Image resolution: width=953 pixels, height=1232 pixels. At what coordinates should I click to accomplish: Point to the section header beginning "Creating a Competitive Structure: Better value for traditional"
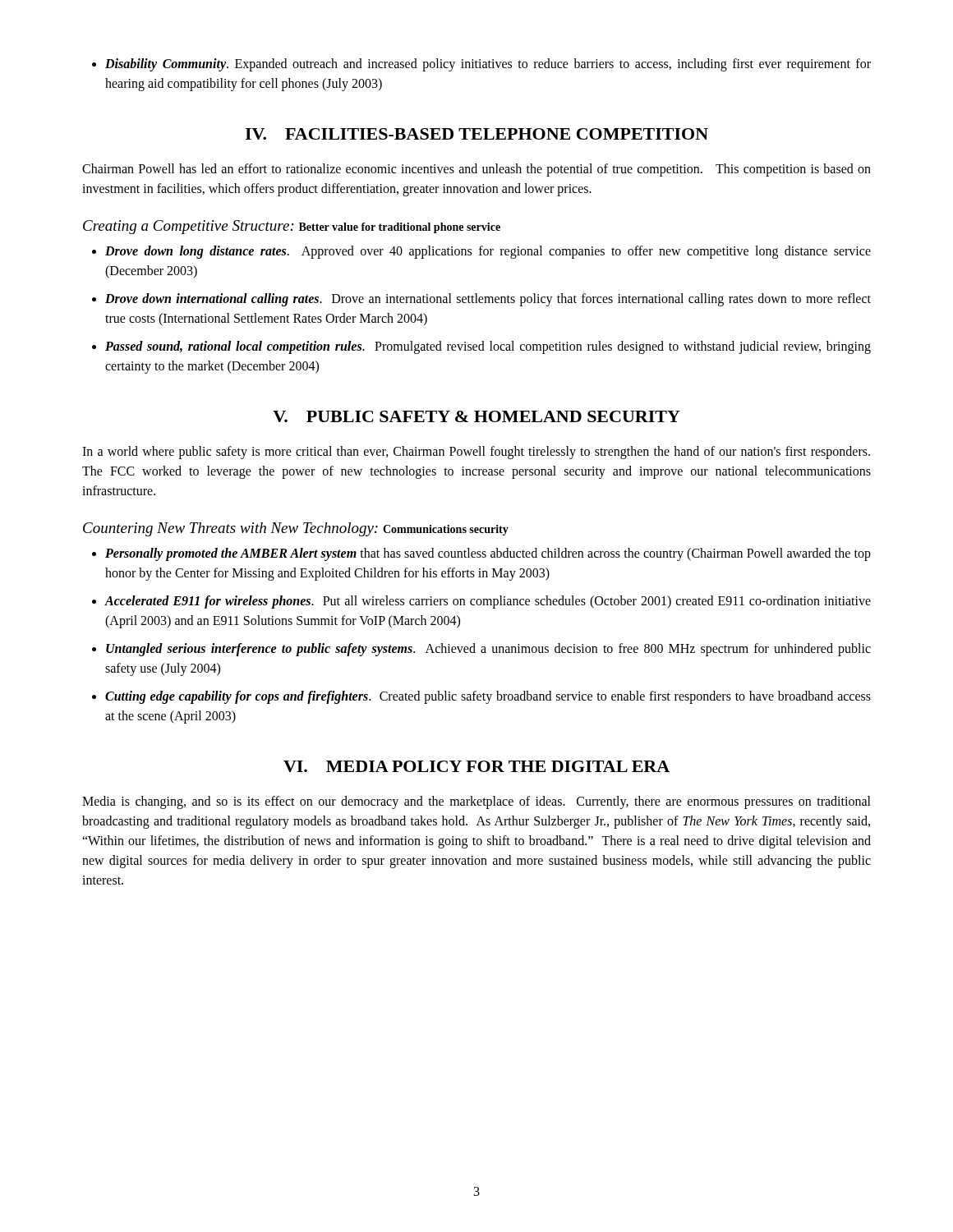[476, 226]
